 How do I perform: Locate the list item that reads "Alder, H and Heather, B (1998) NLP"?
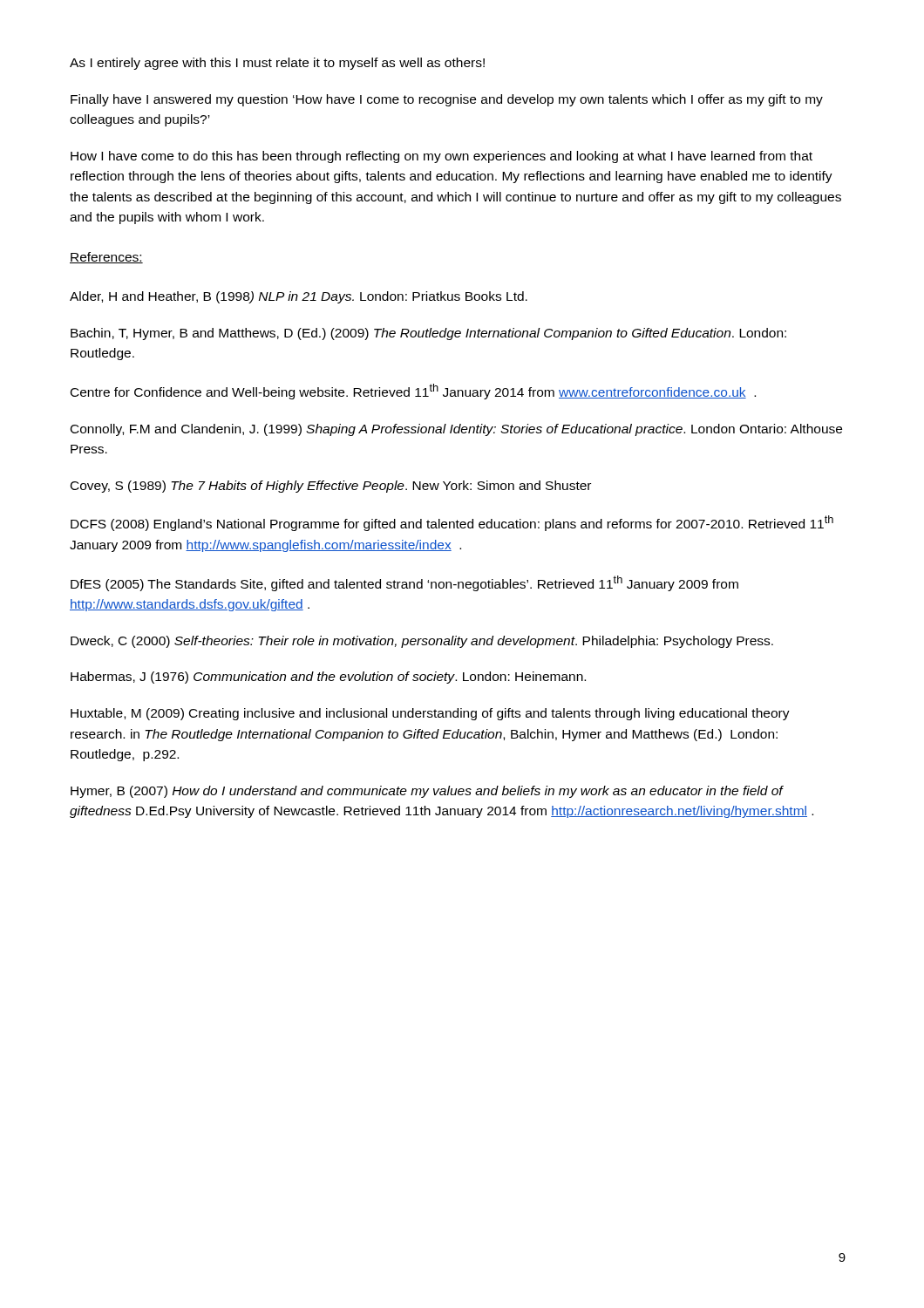tap(299, 296)
